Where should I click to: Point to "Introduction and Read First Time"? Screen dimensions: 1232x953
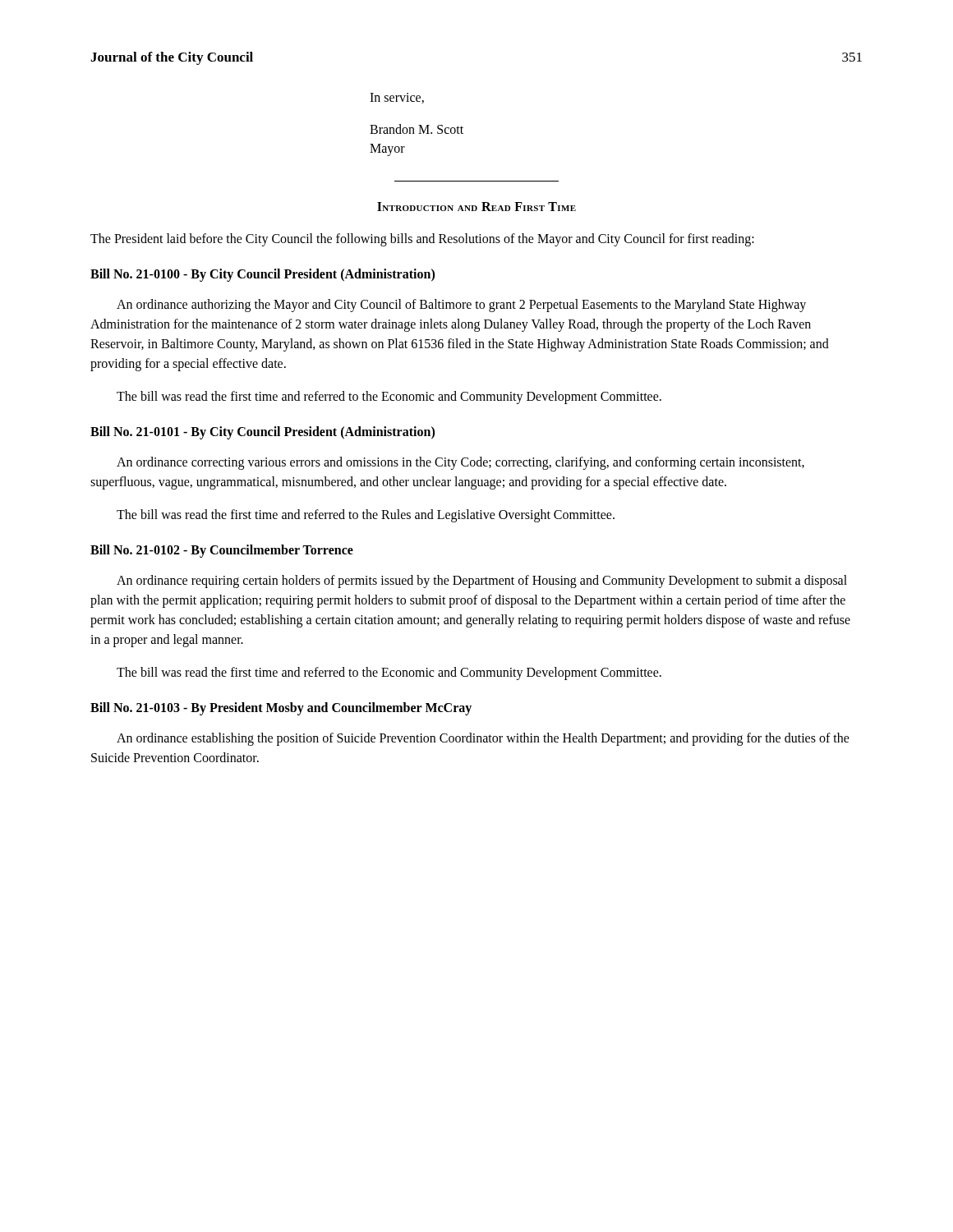pos(476,207)
